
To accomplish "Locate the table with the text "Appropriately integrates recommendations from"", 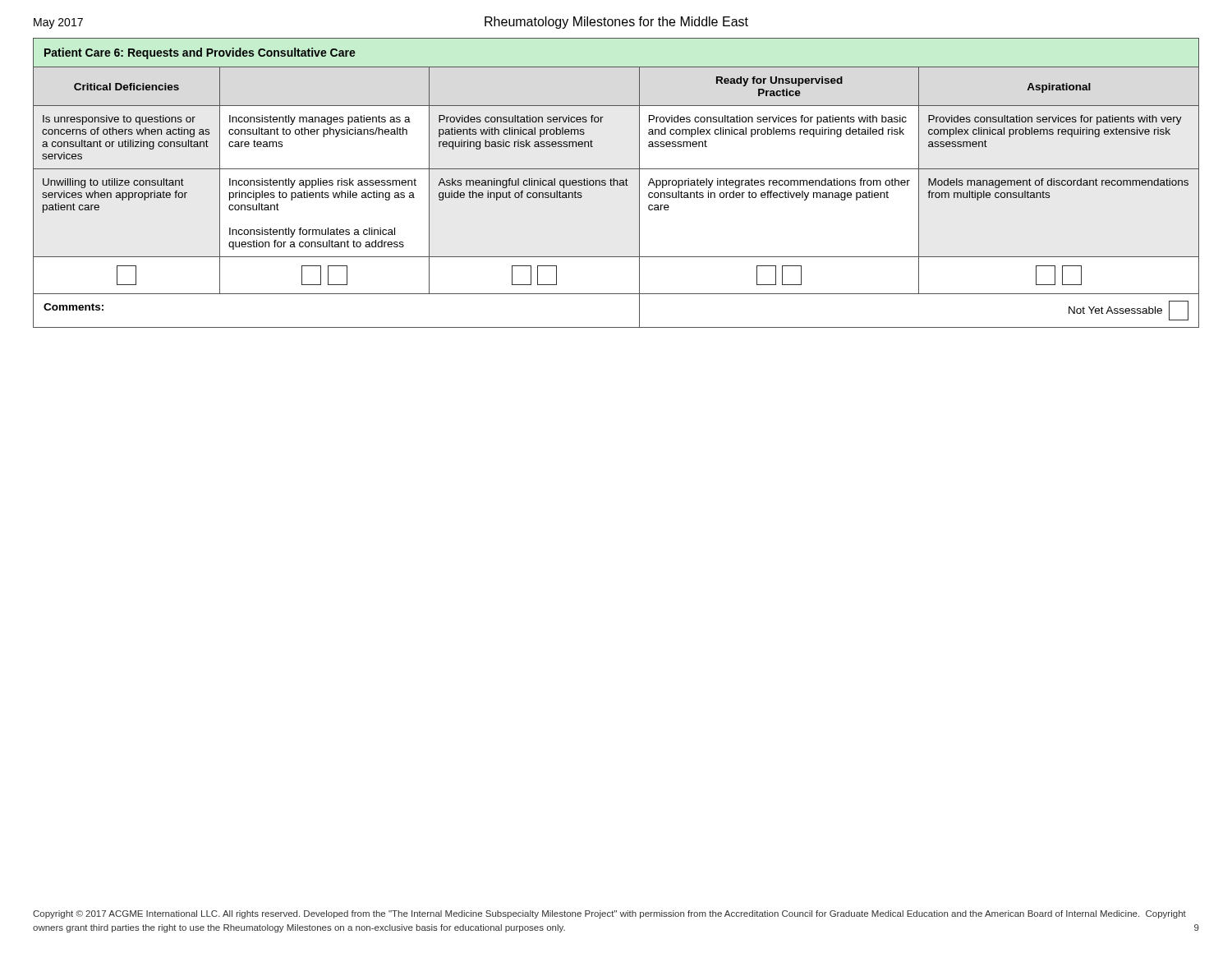I will coord(616,183).
